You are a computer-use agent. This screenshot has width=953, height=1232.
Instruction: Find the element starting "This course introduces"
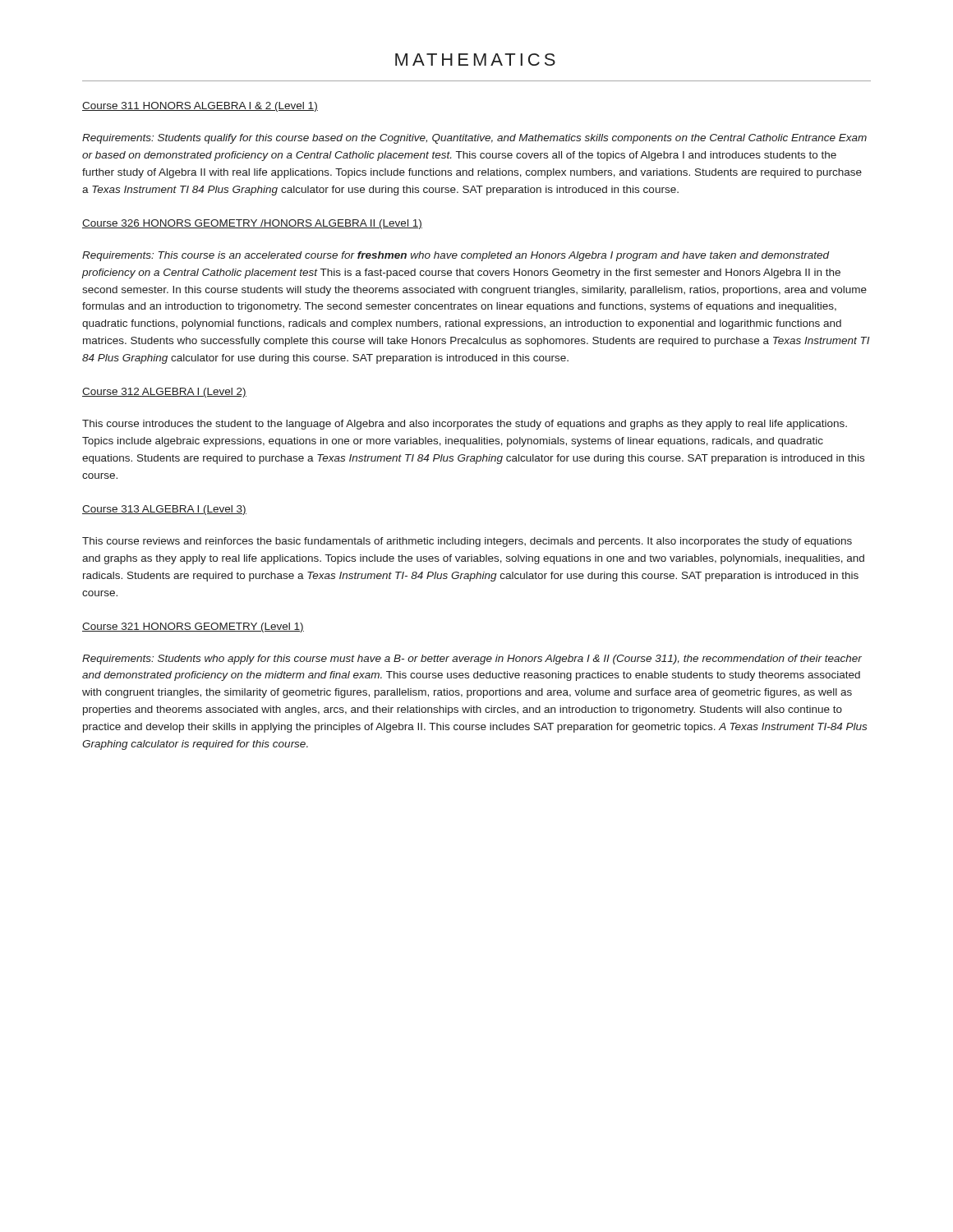coord(476,450)
